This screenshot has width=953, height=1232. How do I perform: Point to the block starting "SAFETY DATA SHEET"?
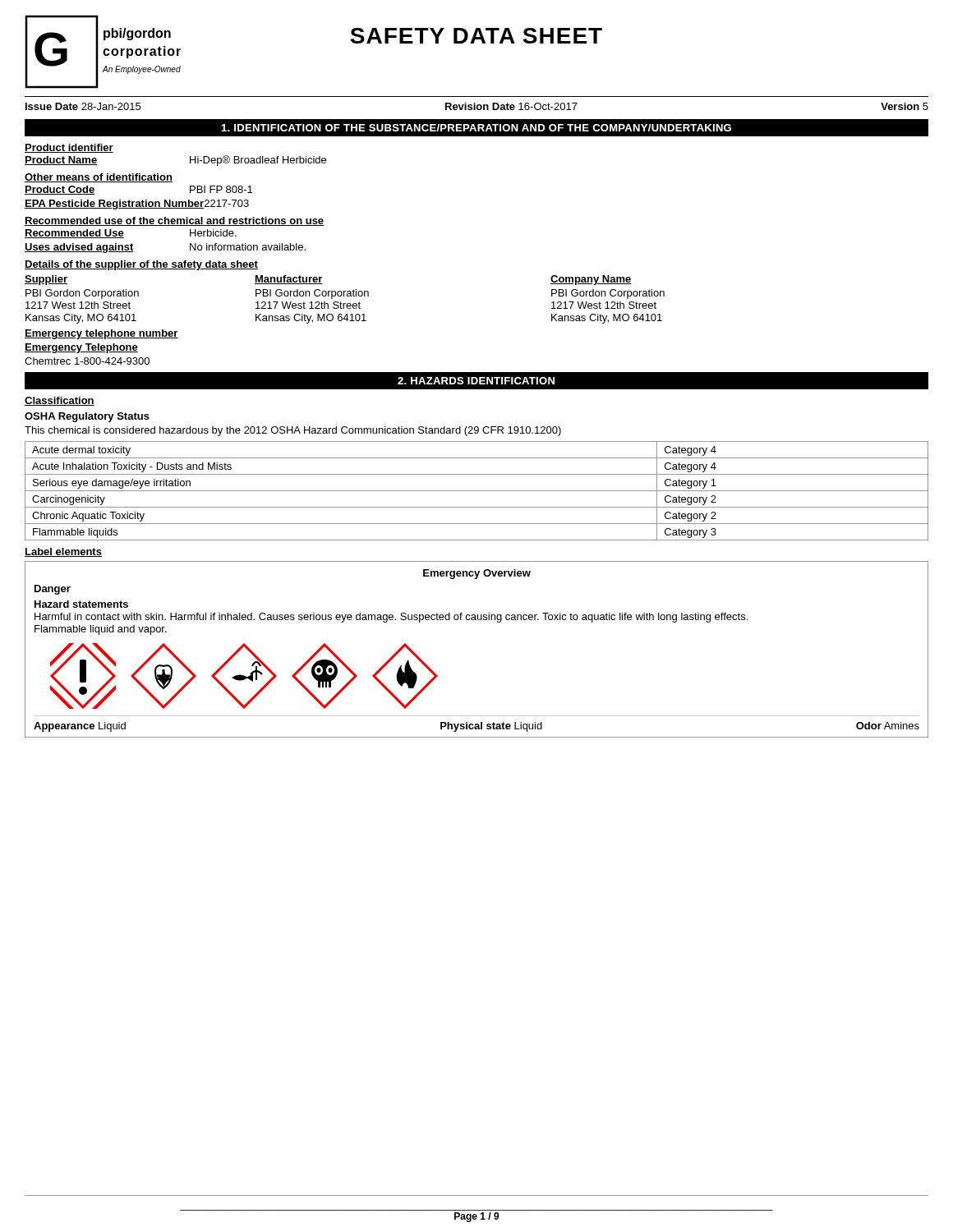coord(476,36)
